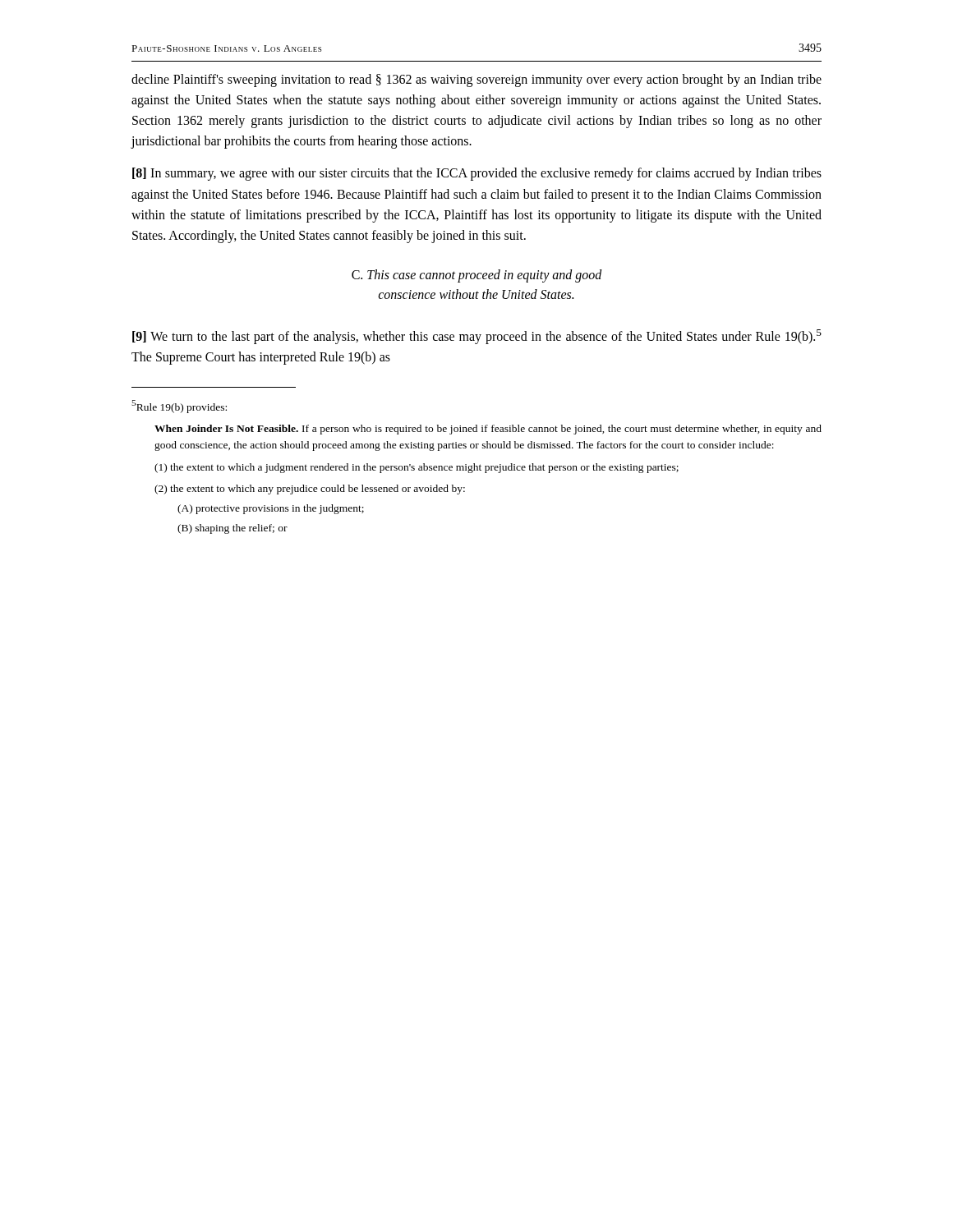Click on the passage starting "decline Plaintiff's sweeping invitation"
Viewport: 953px width, 1232px height.
pos(476,110)
